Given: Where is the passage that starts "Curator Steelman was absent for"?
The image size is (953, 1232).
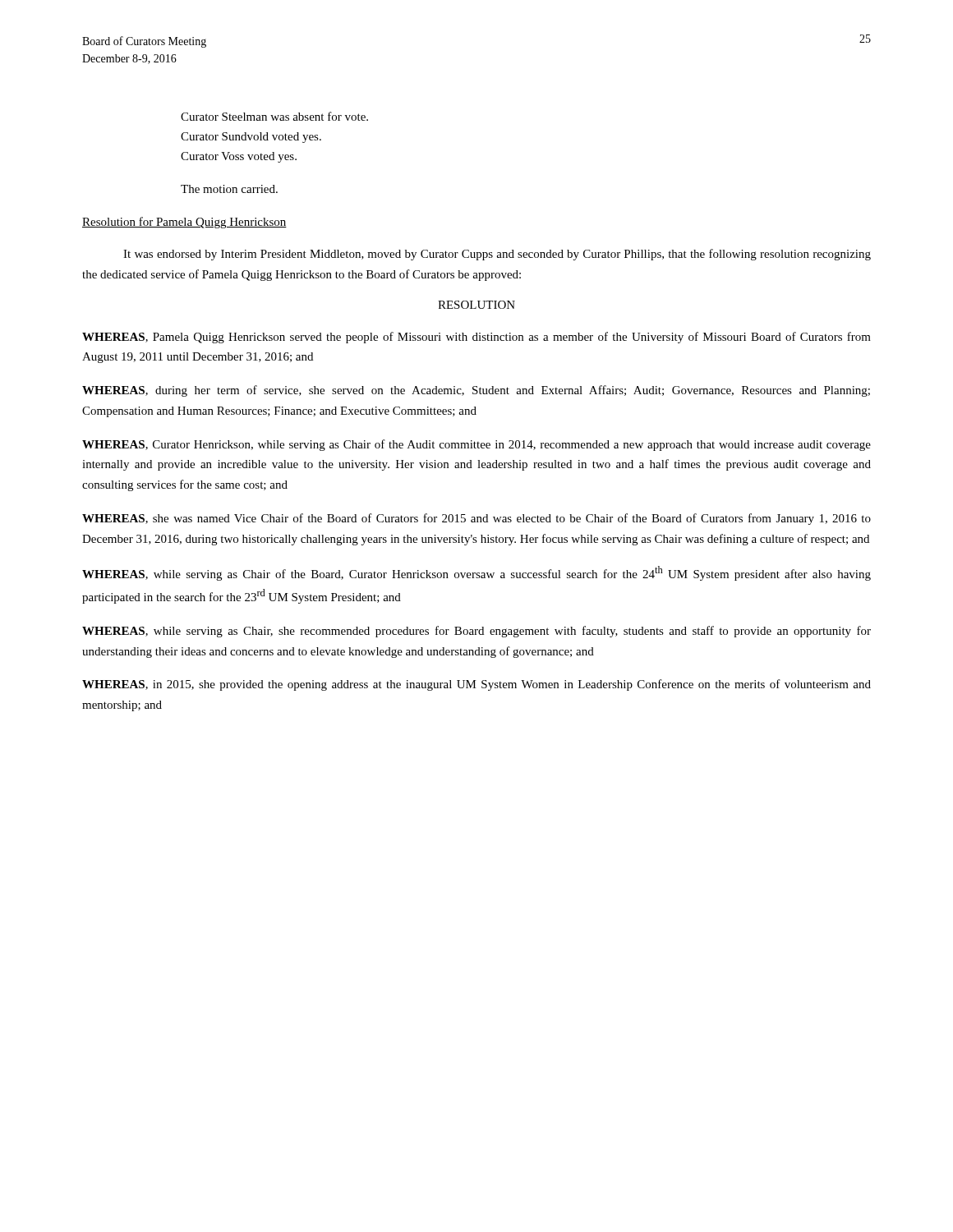Looking at the screenshot, I should point(275,136).
